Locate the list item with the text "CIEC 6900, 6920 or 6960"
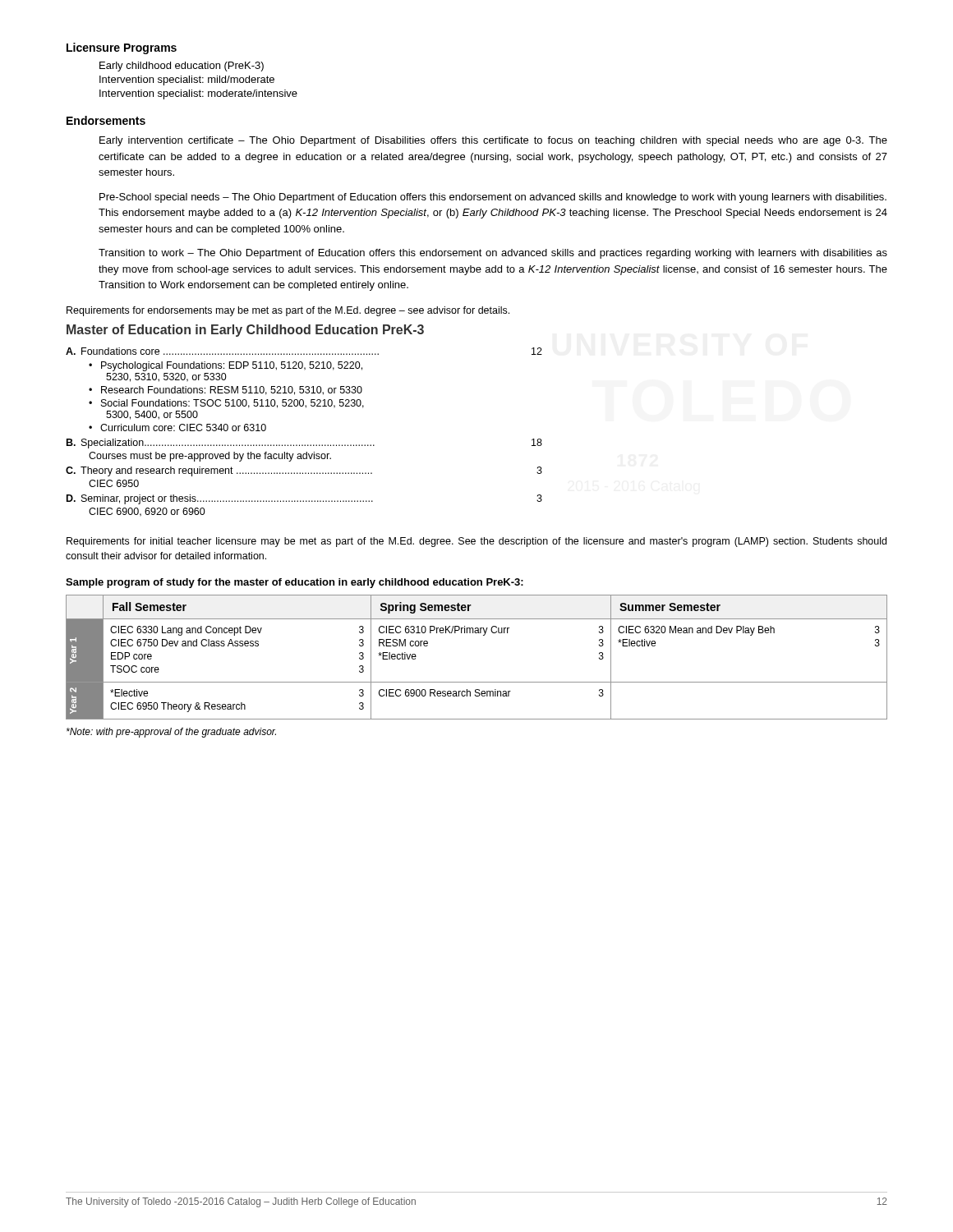 pos(147,511)
